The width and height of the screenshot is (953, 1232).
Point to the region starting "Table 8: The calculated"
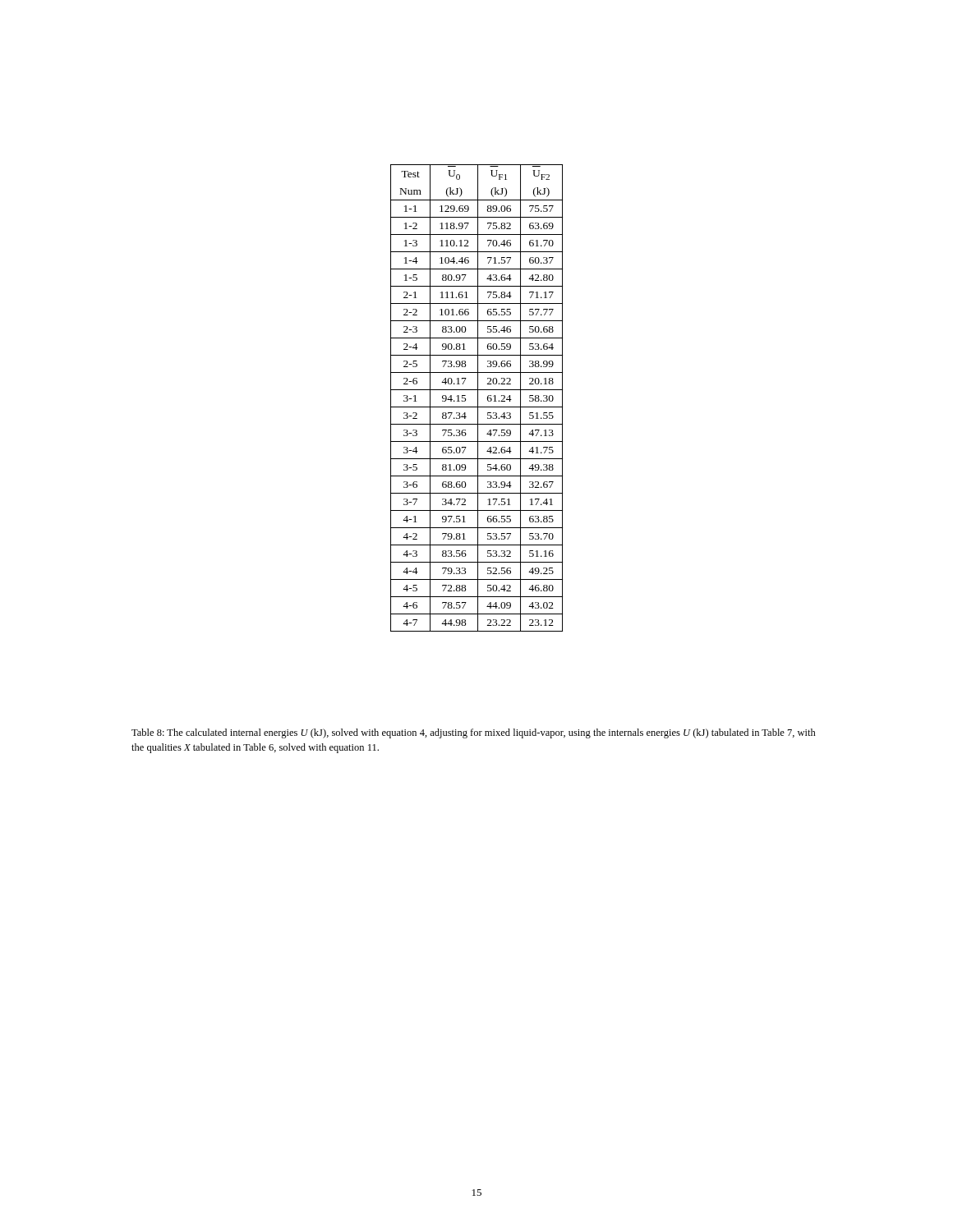tap(476, 740)
